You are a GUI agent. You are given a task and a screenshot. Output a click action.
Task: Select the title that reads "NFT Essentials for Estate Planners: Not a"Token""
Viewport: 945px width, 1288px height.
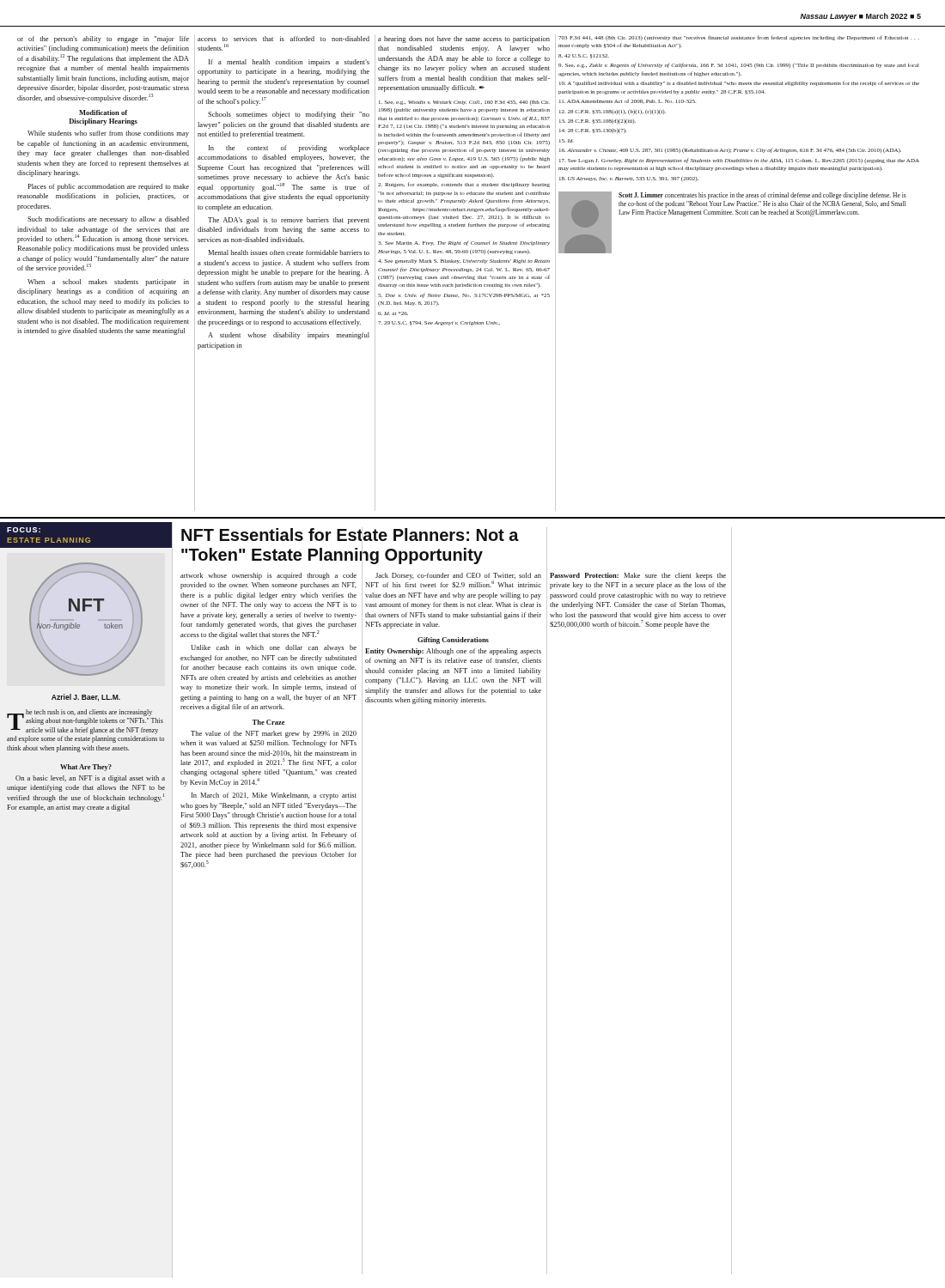click(x=552, y=545)
